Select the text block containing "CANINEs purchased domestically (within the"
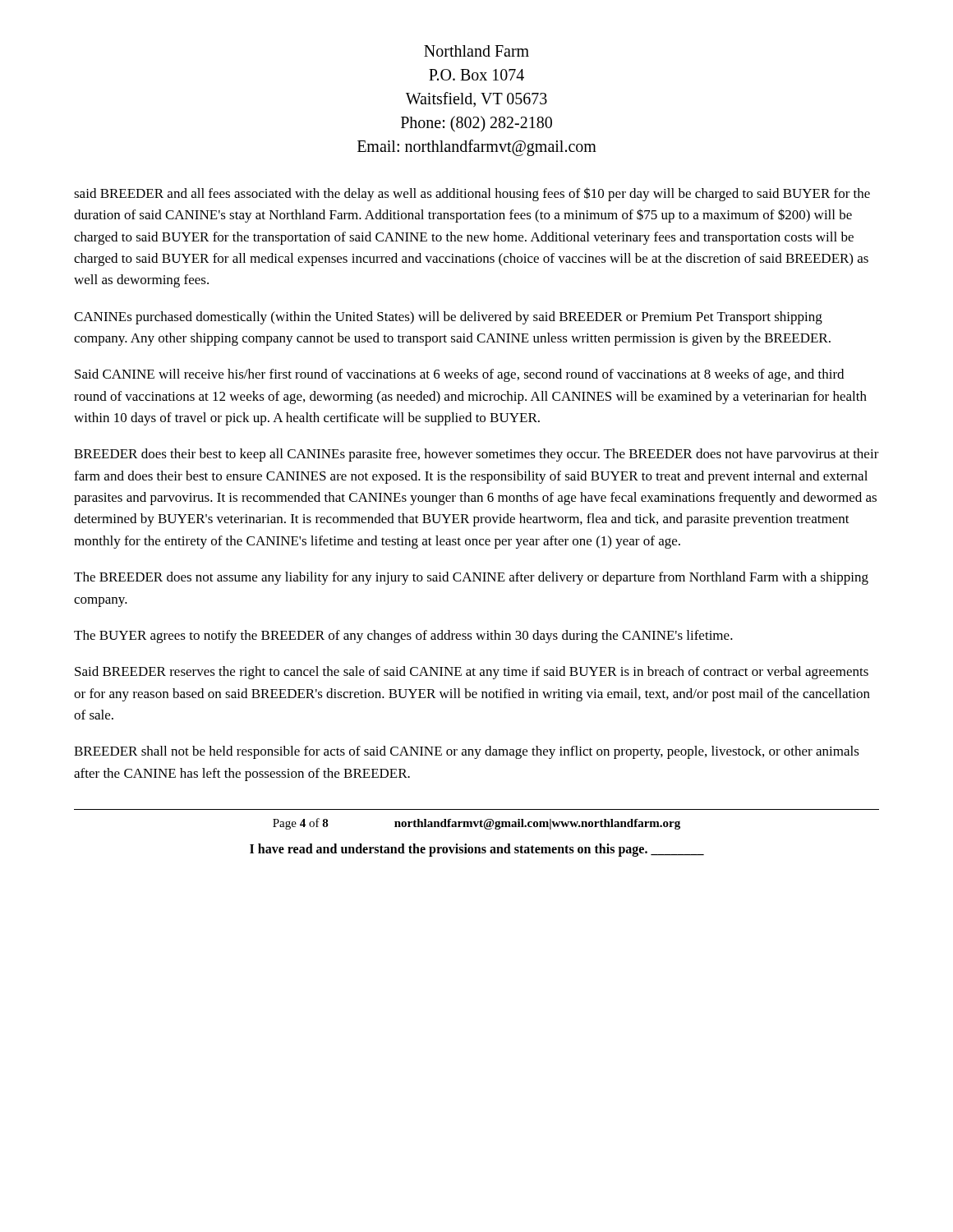The width and height of the screenshot is (953, 1232). (453, 327)
